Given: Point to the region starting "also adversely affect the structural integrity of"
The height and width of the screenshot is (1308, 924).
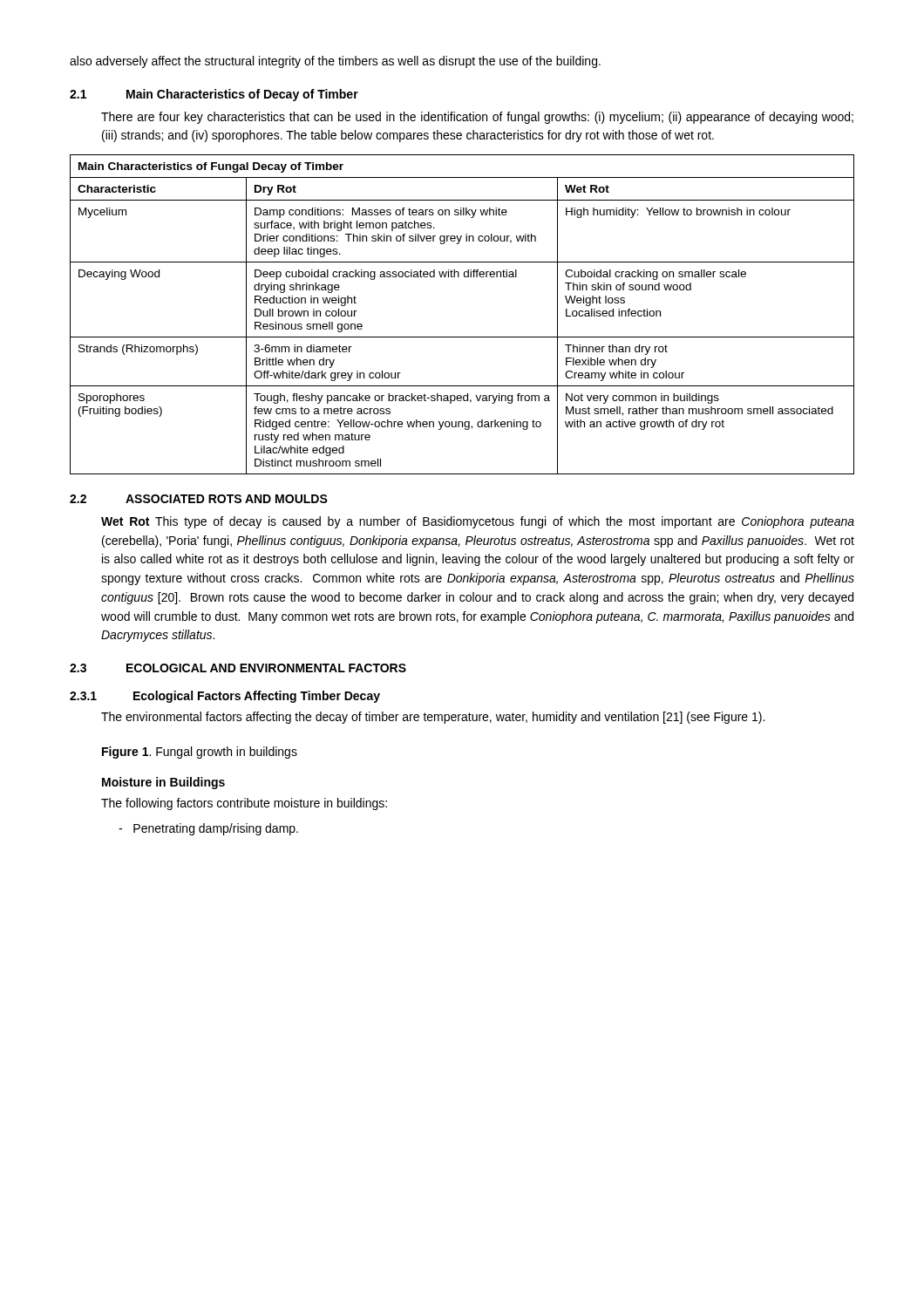Looking at the screenshot, I should (x=462, y=62).
